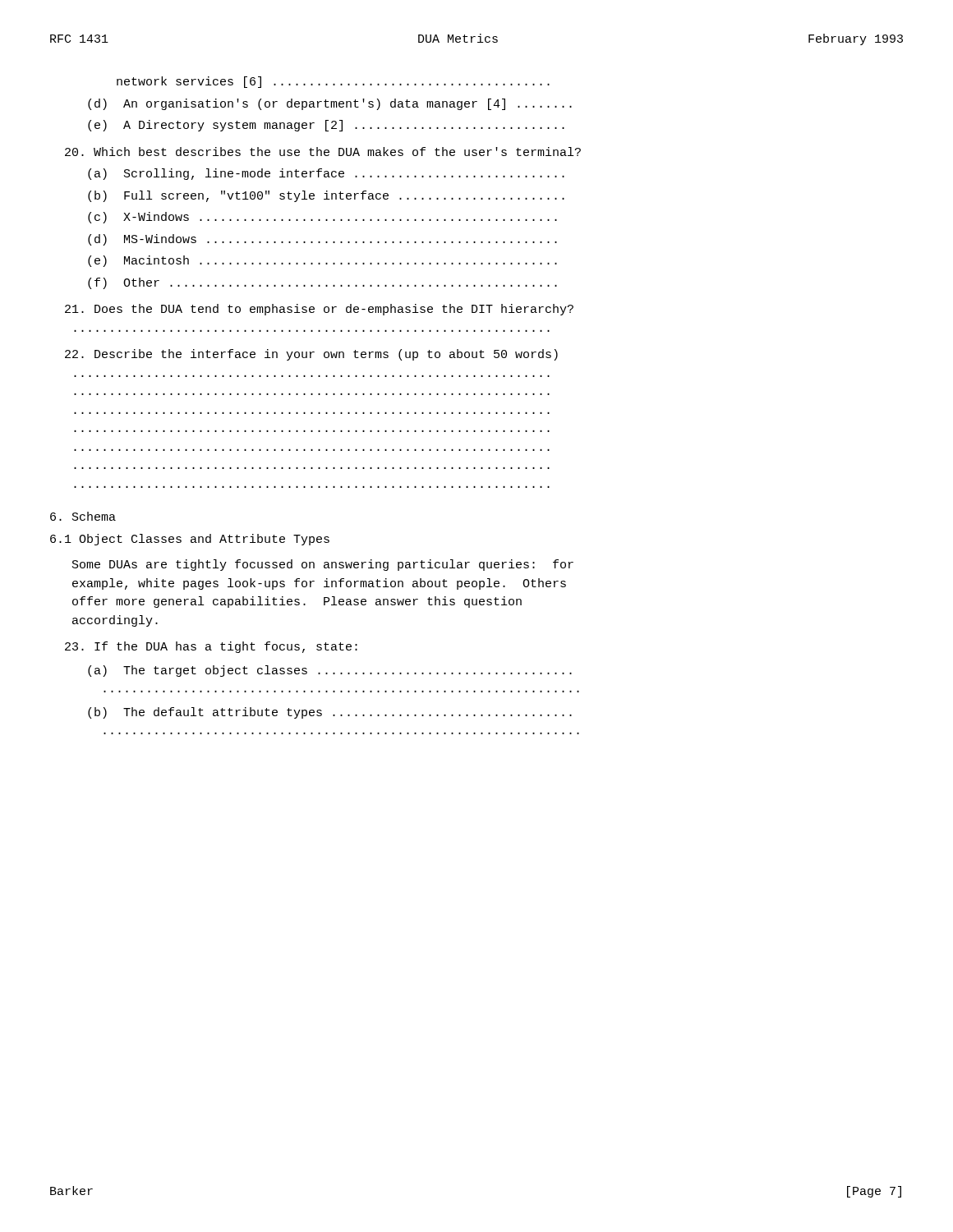Where is the passage that starts "23. If the DUA has a tight focus,"?
953x1232 pixels.
(205, 648)
